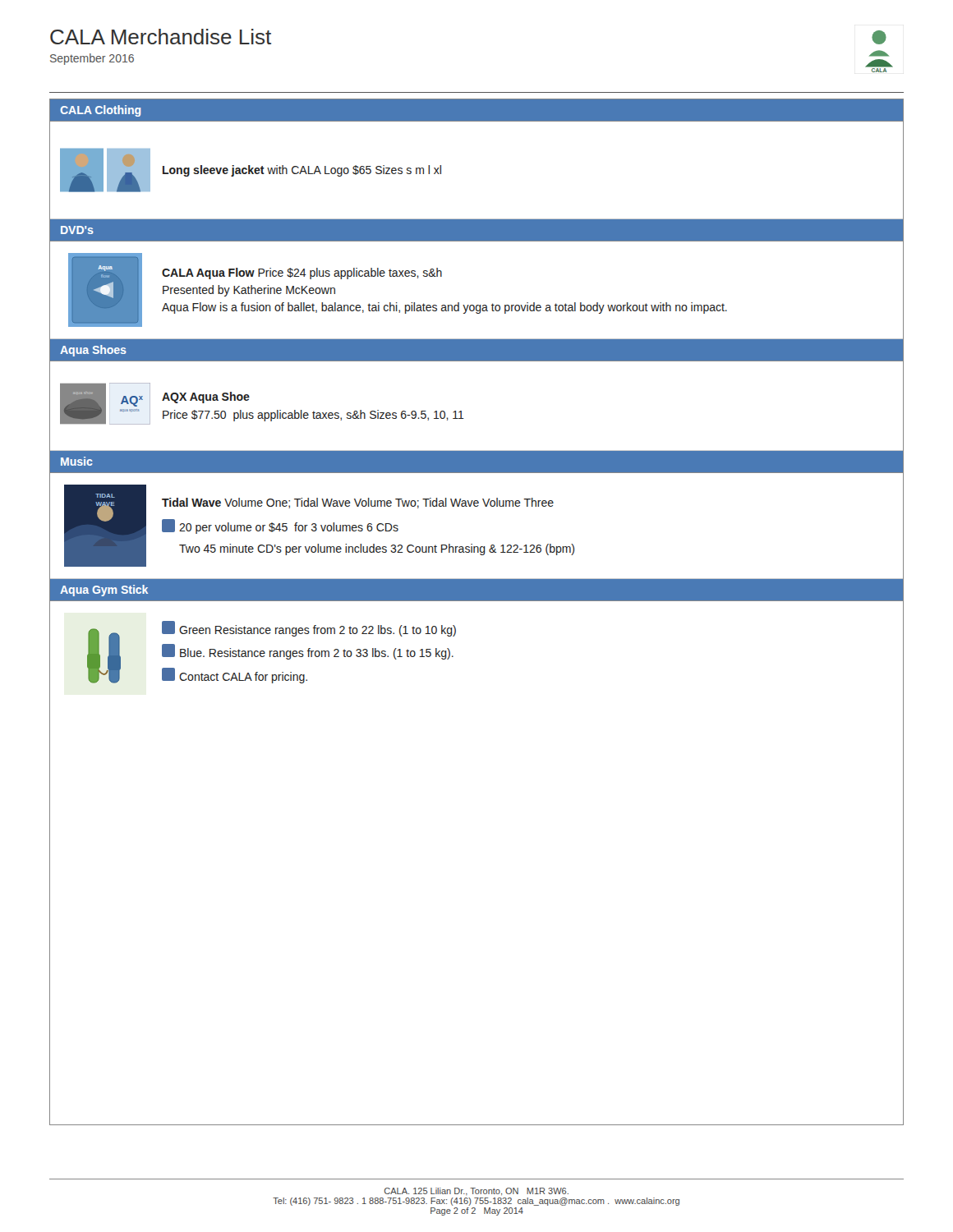Click on the block starting "CALA Aqua Flow Price"

pyautogui.click(x=302, y=274)
